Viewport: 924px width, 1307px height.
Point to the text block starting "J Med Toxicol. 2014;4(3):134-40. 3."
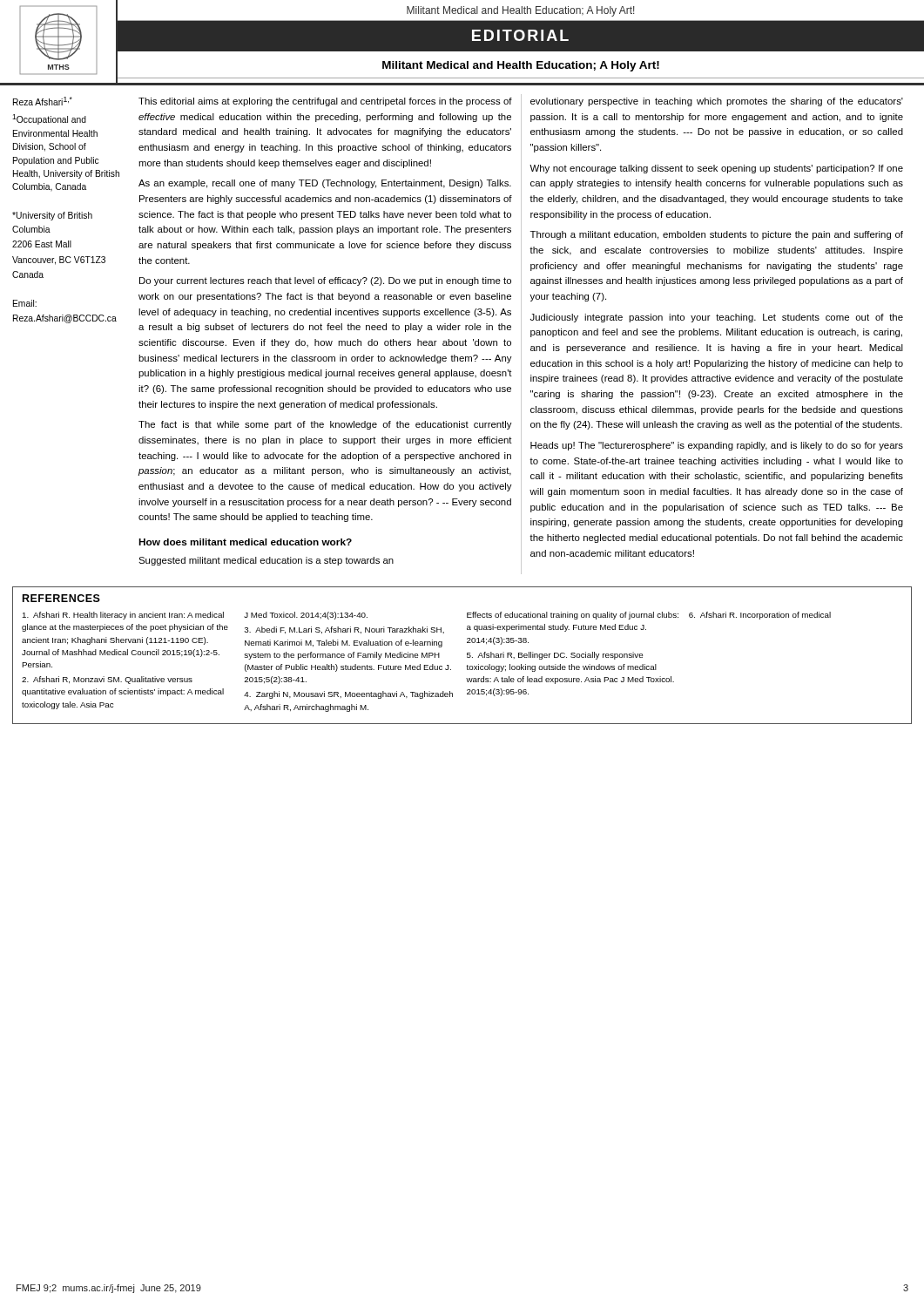pos(351,661)
